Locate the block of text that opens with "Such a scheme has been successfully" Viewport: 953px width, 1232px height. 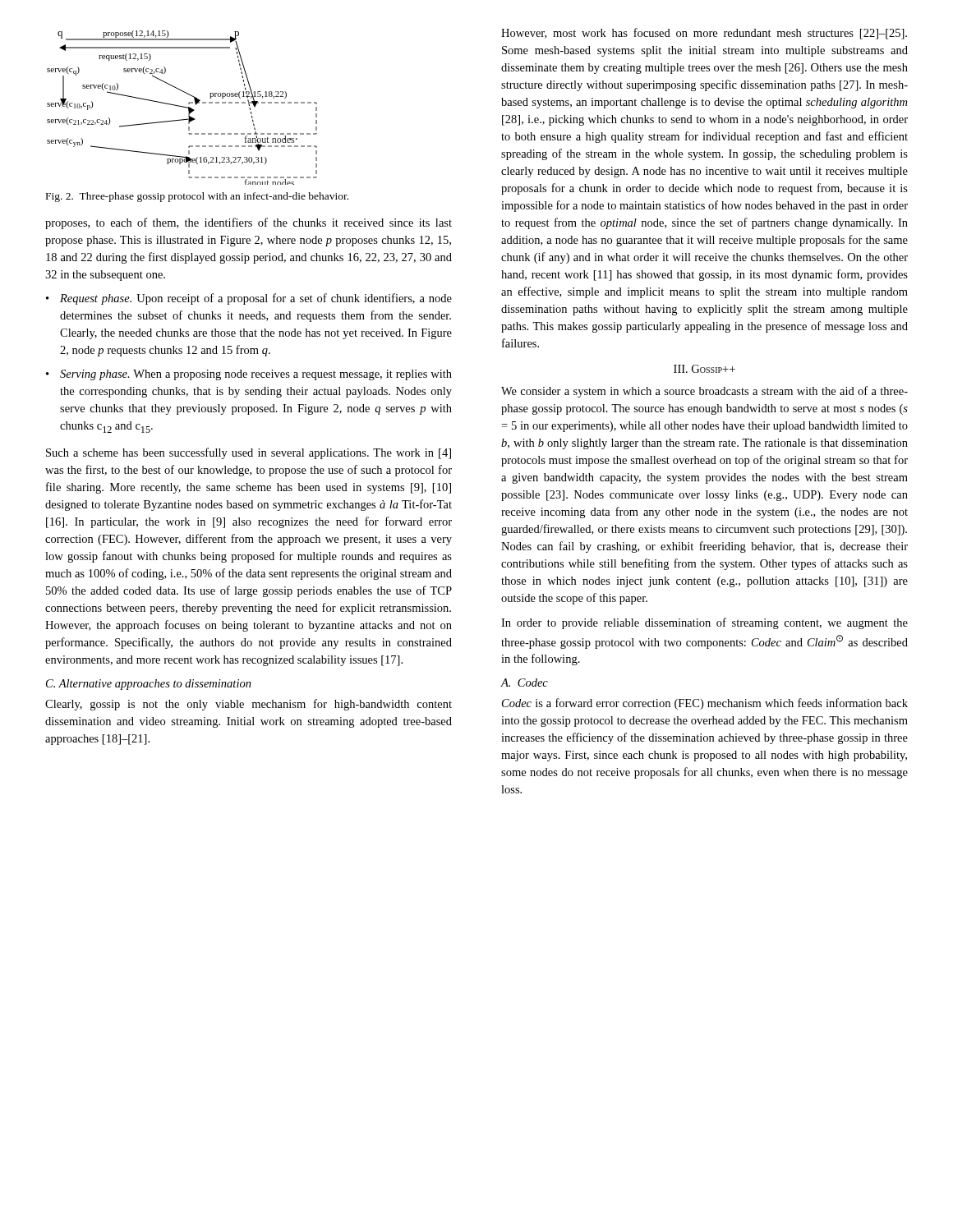point(248,556)
